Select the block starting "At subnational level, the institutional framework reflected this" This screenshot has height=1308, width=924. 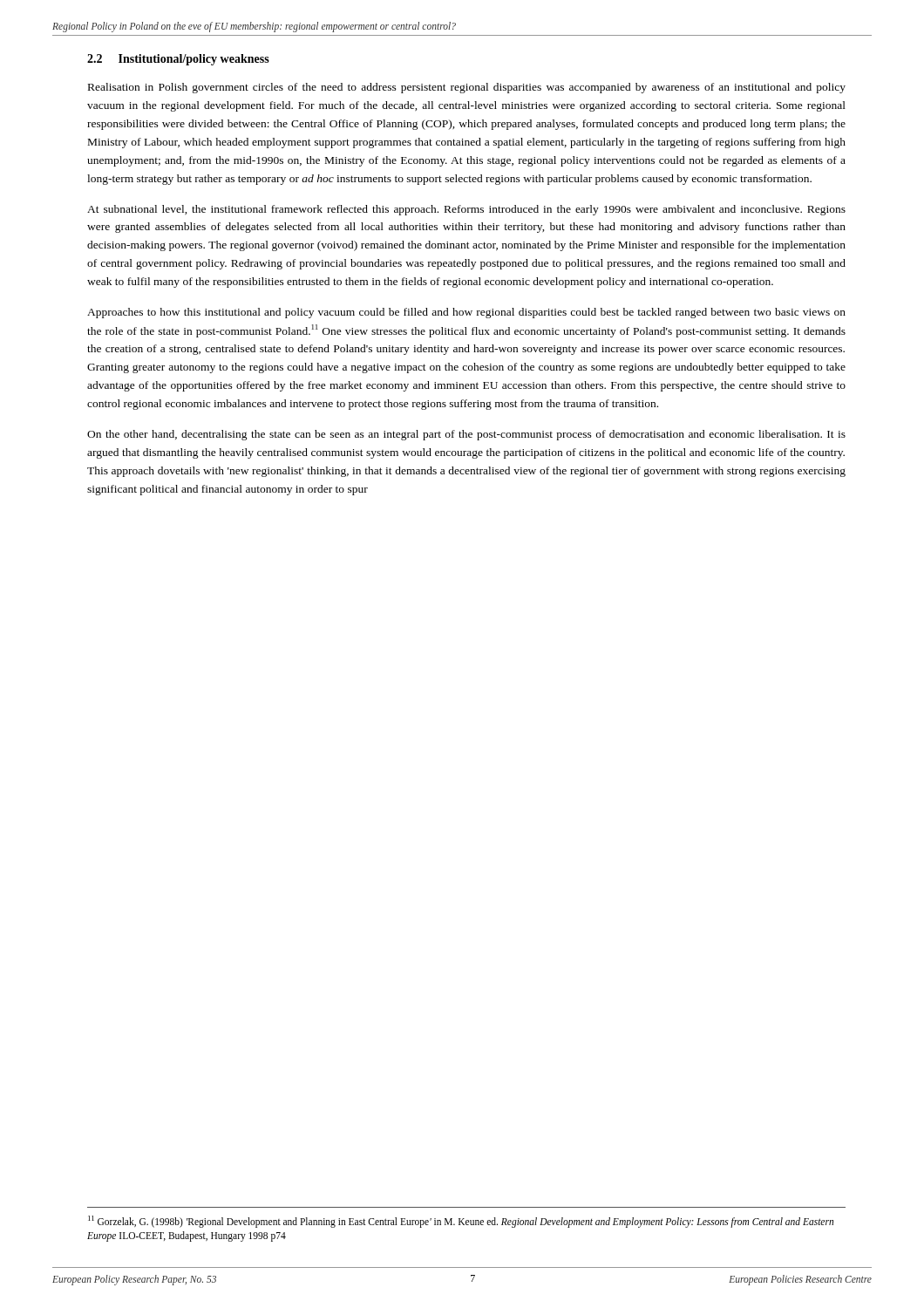[466, 245]
